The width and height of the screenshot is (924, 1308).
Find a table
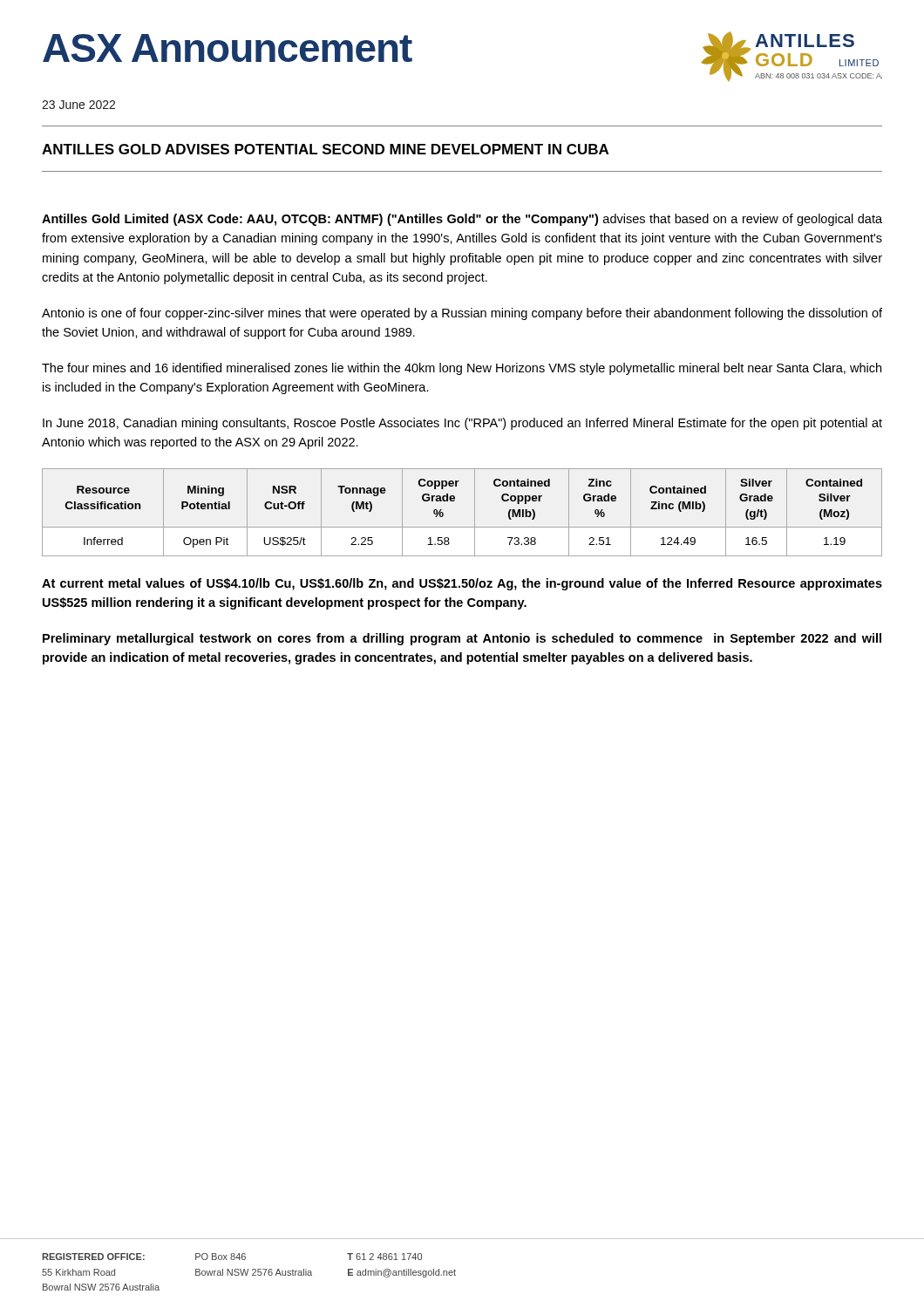coord(462,512)
